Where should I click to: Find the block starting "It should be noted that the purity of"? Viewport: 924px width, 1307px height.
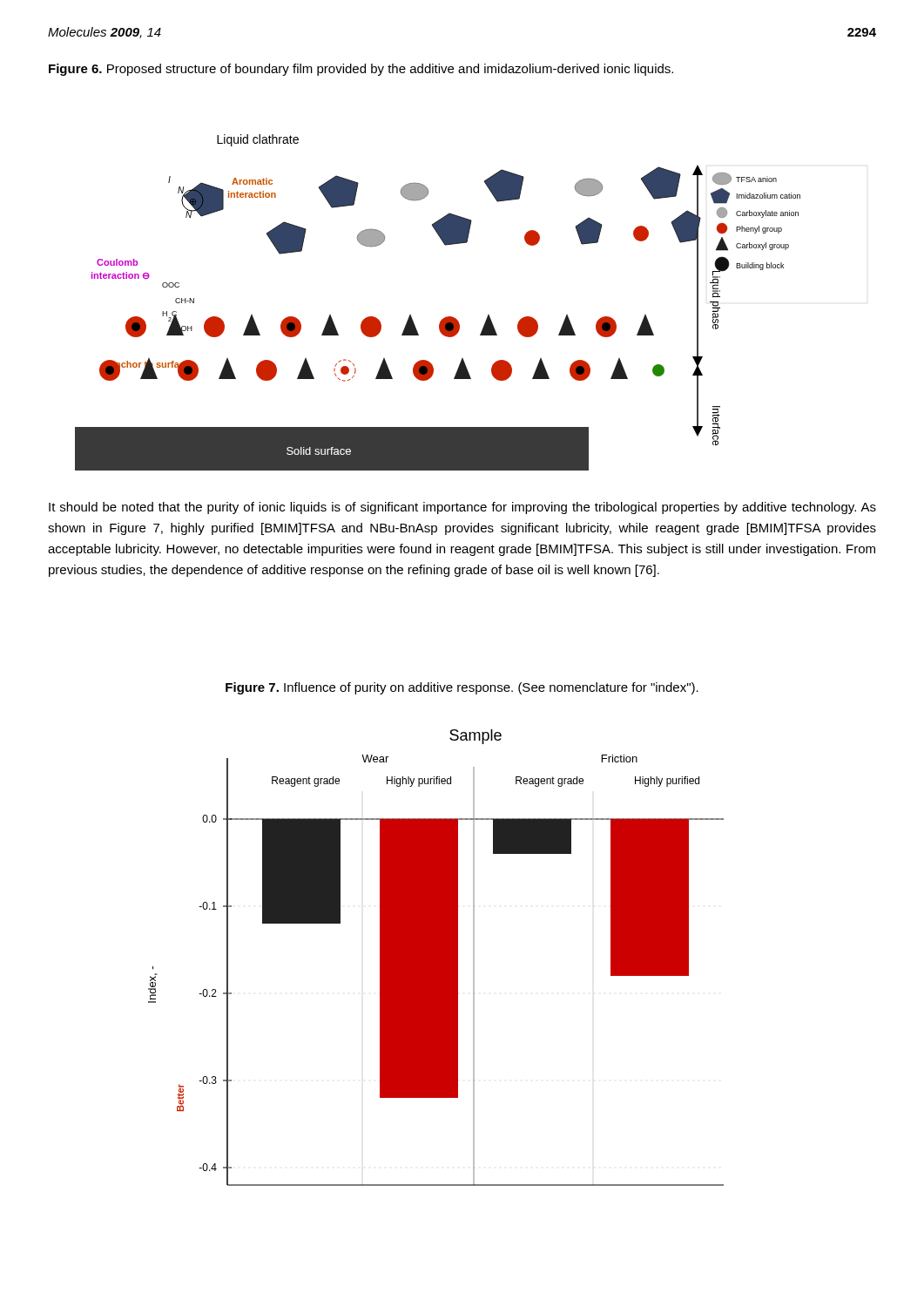tap(462, 538)
